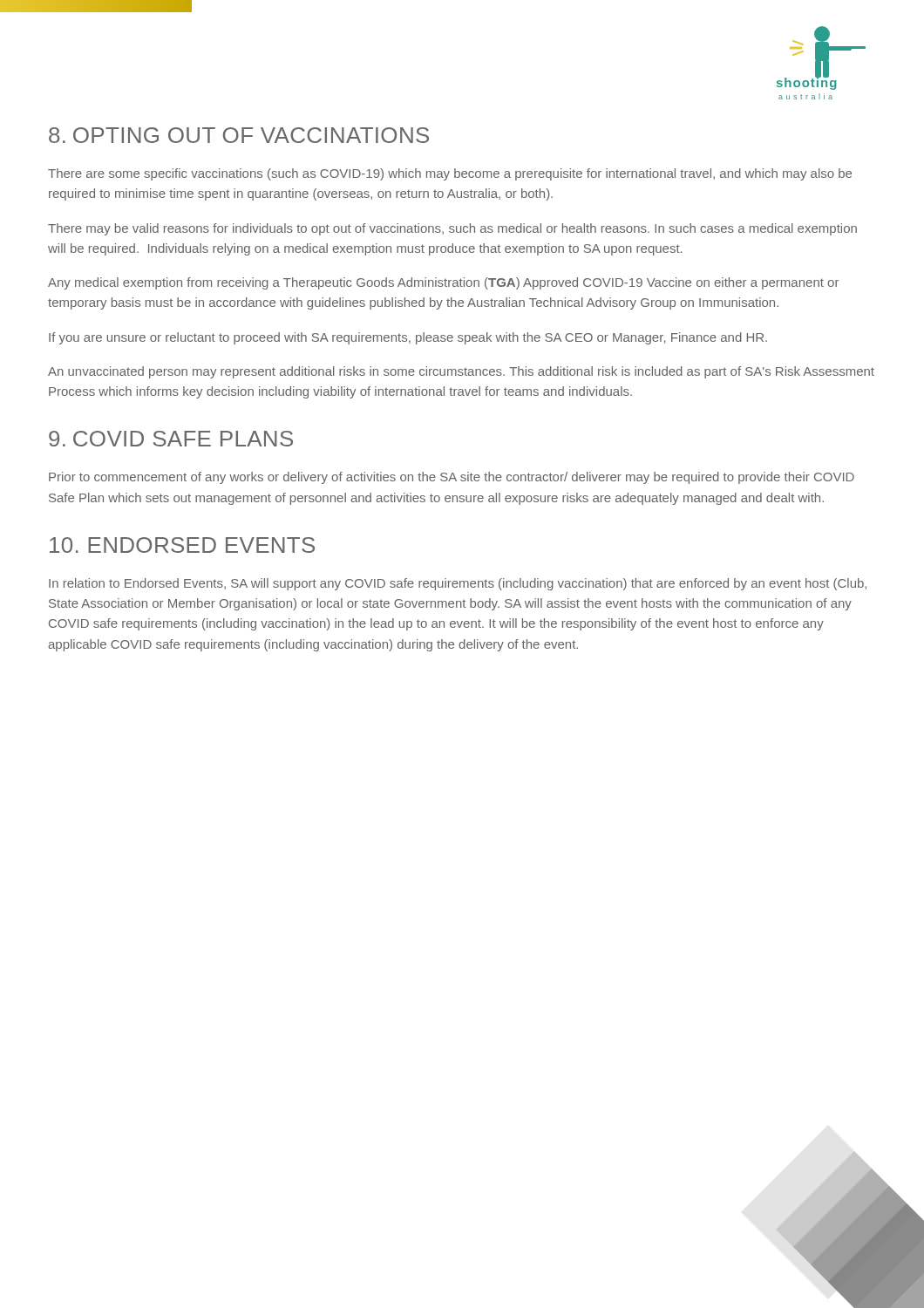This screenshot has height=1308, width=924.
Task: Click on the region starting "Prior to commencement"
Action: (451, 487)
